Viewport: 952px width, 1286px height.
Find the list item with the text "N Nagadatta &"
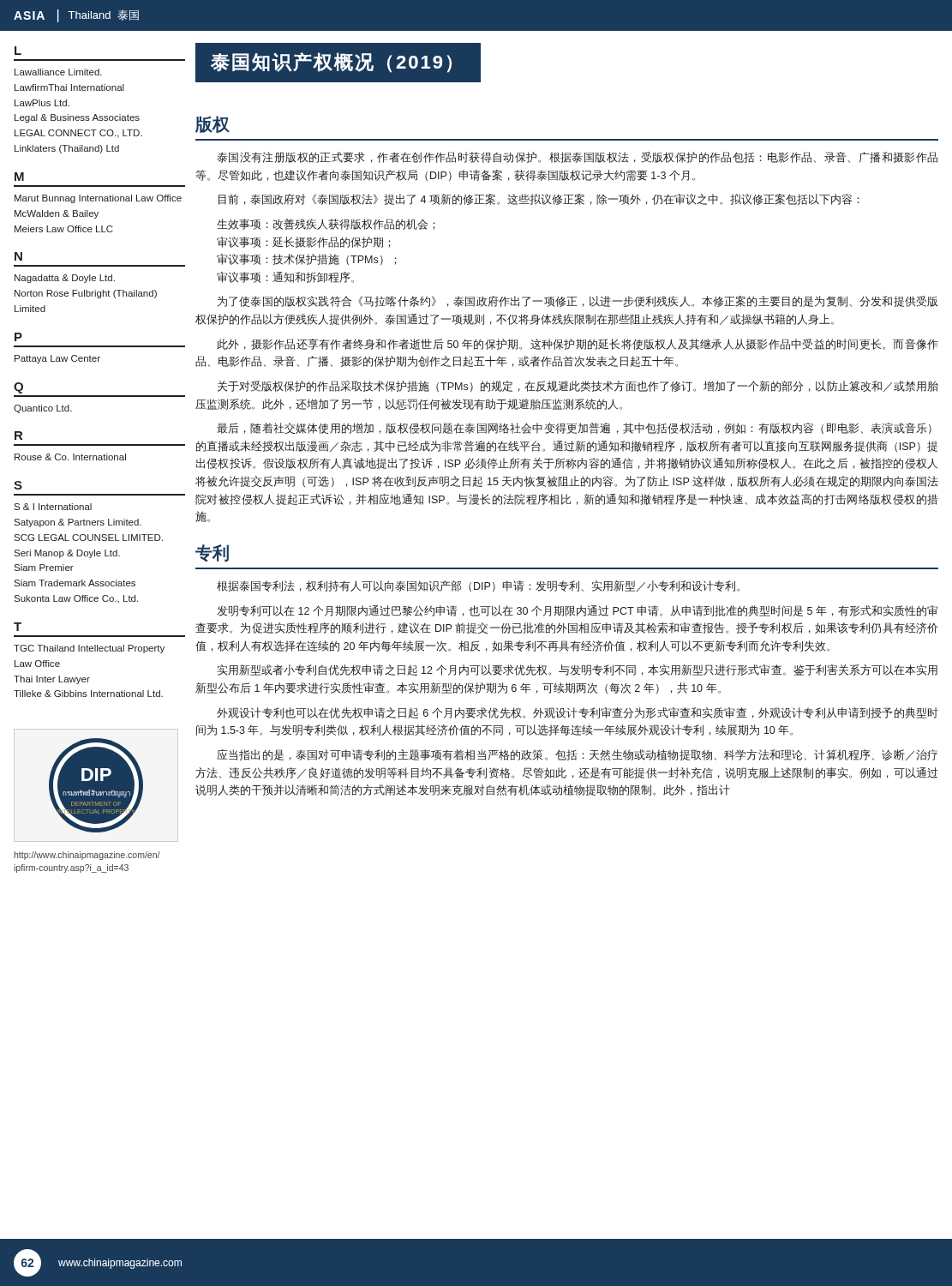99,283
